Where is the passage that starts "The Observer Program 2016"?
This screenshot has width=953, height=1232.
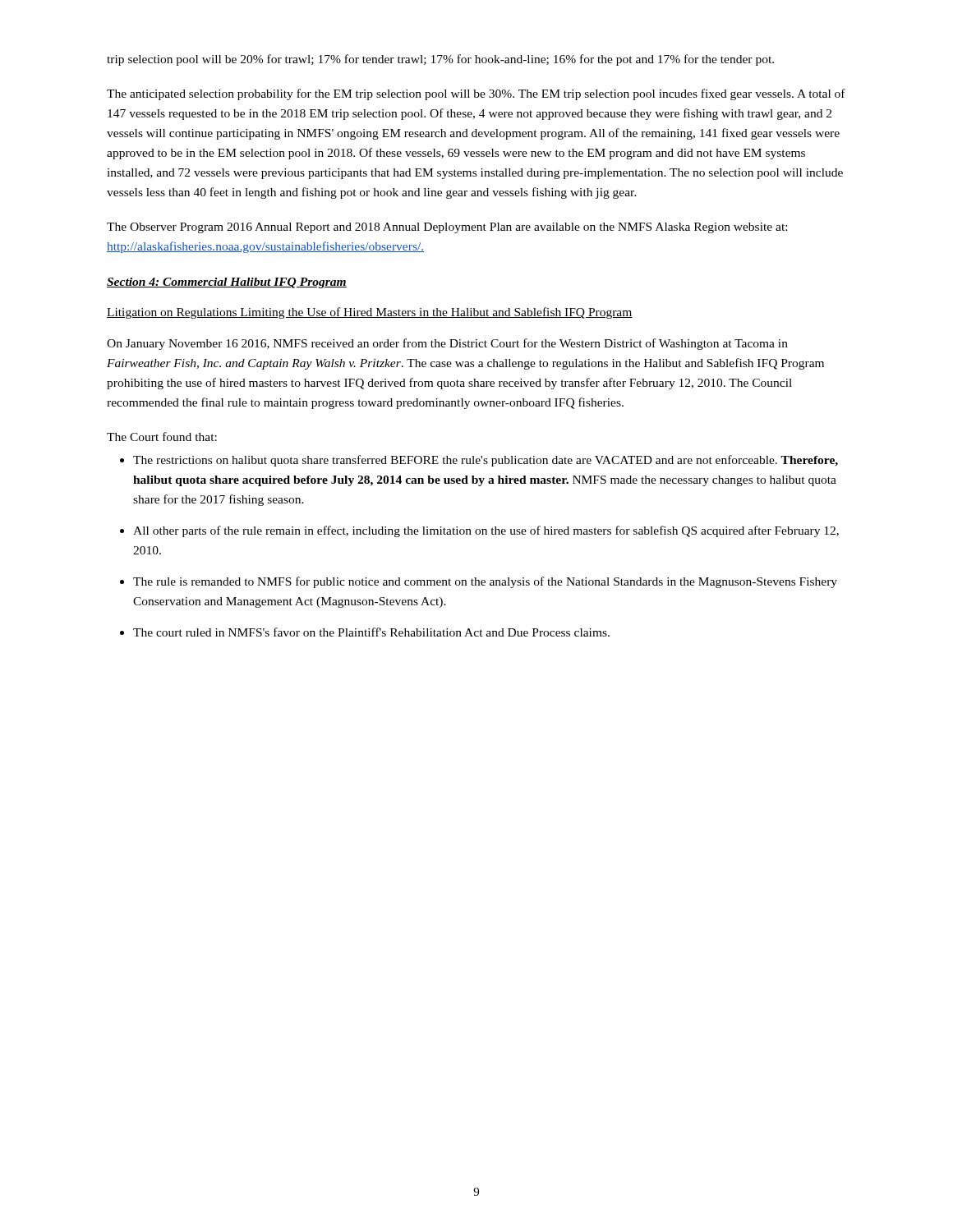coord(448,236)
